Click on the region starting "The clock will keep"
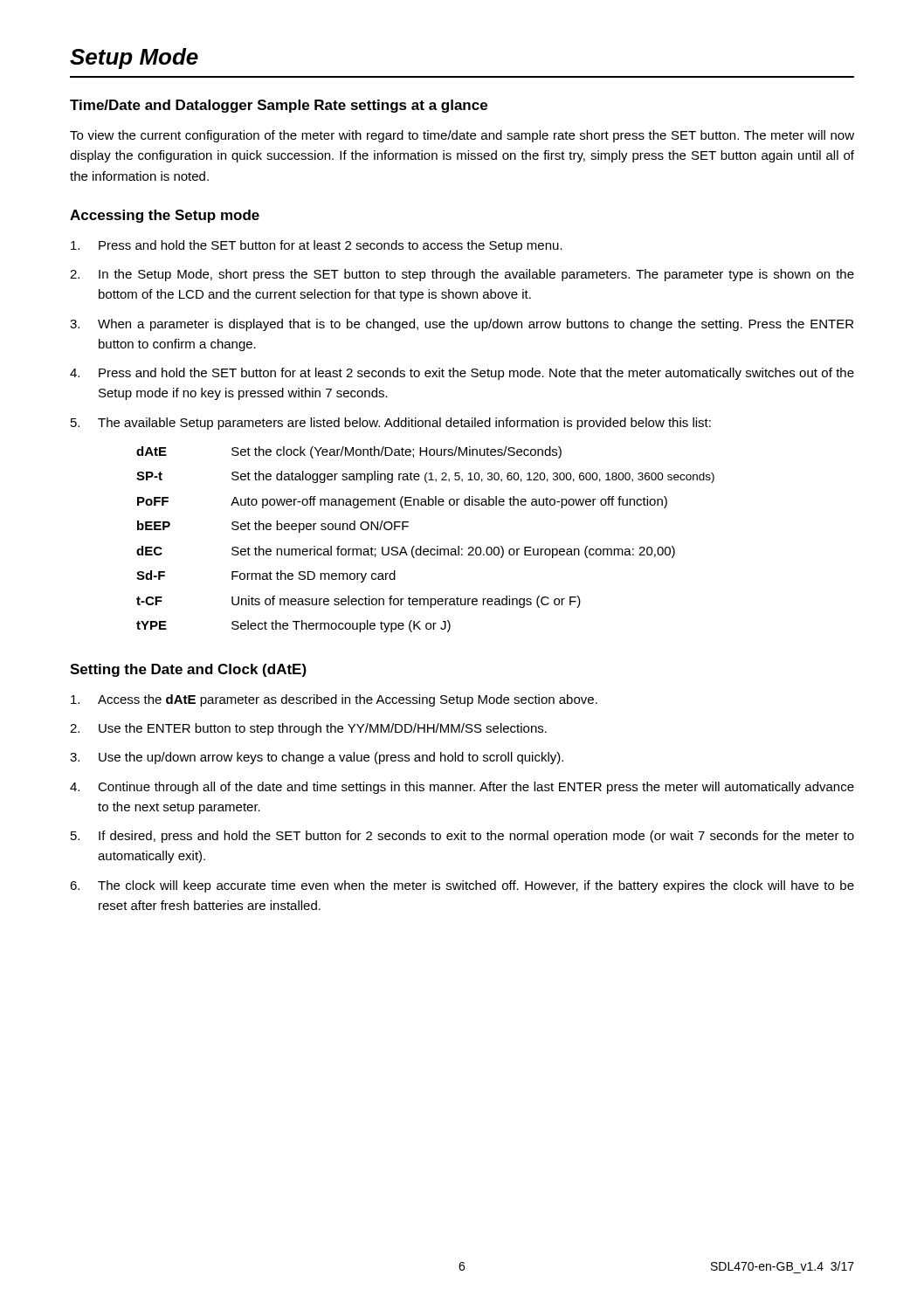Image resolution: width=924 pixels, height=1310 pixels. [476, 895]
